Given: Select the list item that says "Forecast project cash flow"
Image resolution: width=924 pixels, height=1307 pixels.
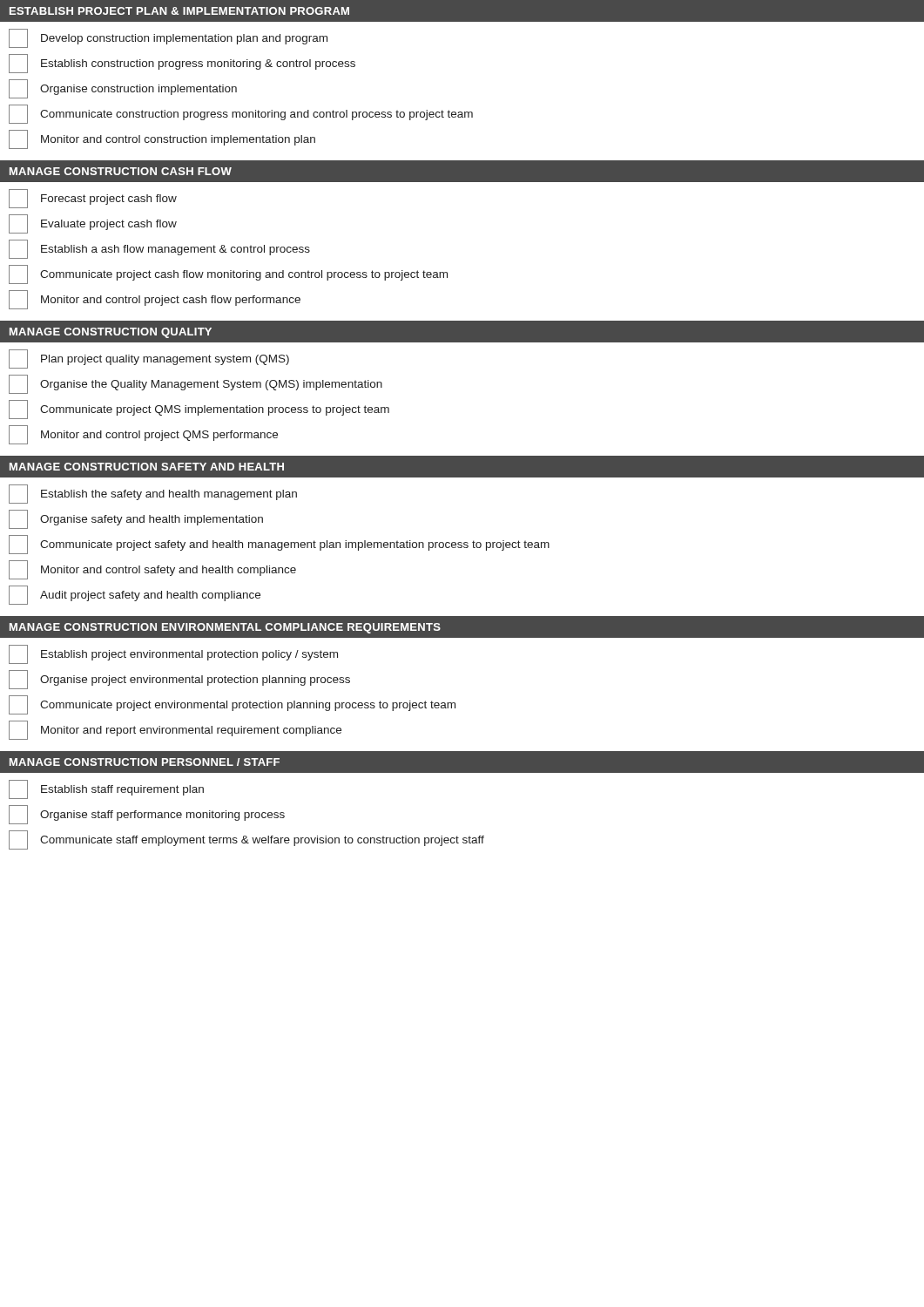Looking at the screenshot, I should (x=93, y=199).
